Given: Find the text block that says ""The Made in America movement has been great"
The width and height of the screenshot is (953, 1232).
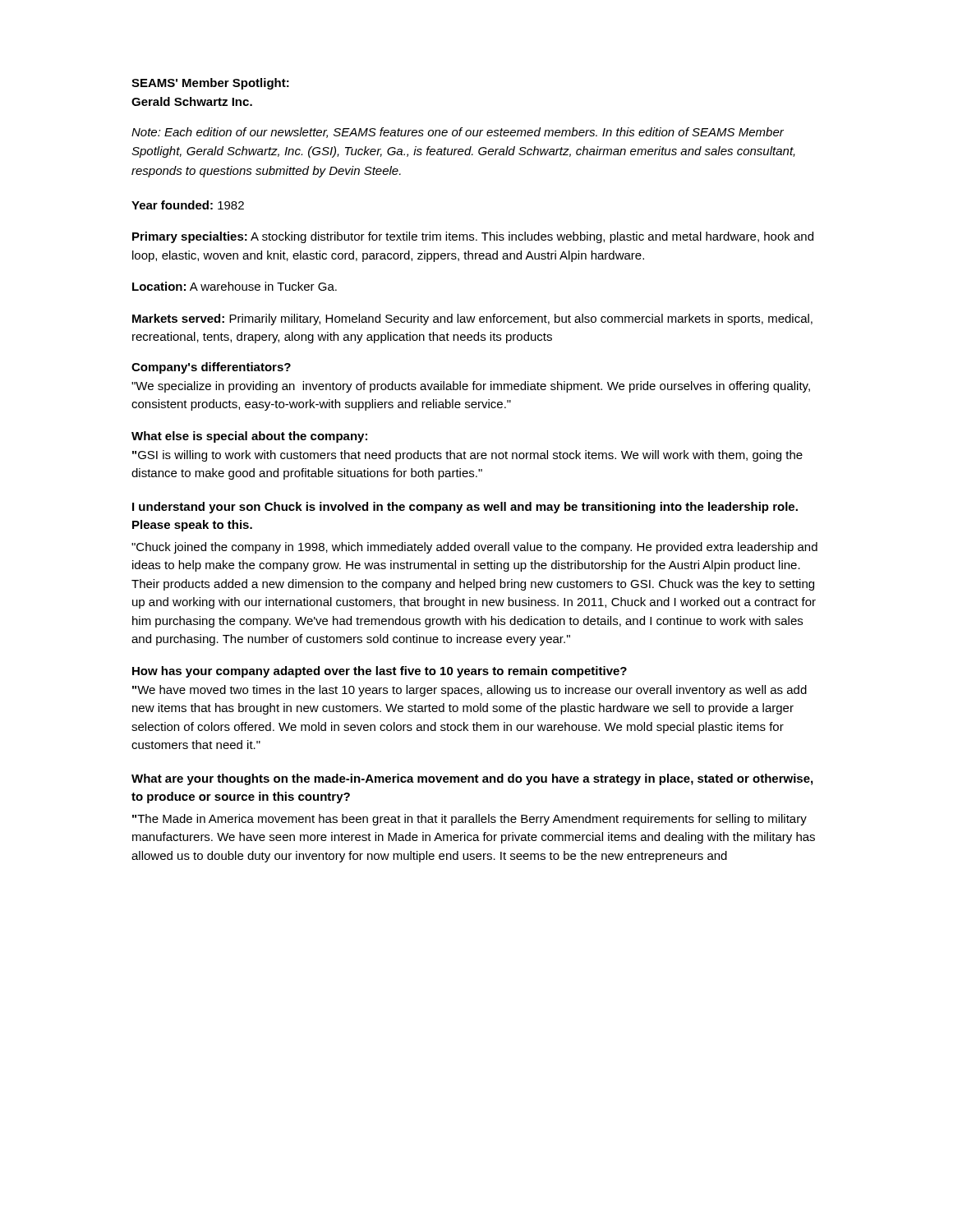Looking at the screenshot, I should (x=473, y=837).
